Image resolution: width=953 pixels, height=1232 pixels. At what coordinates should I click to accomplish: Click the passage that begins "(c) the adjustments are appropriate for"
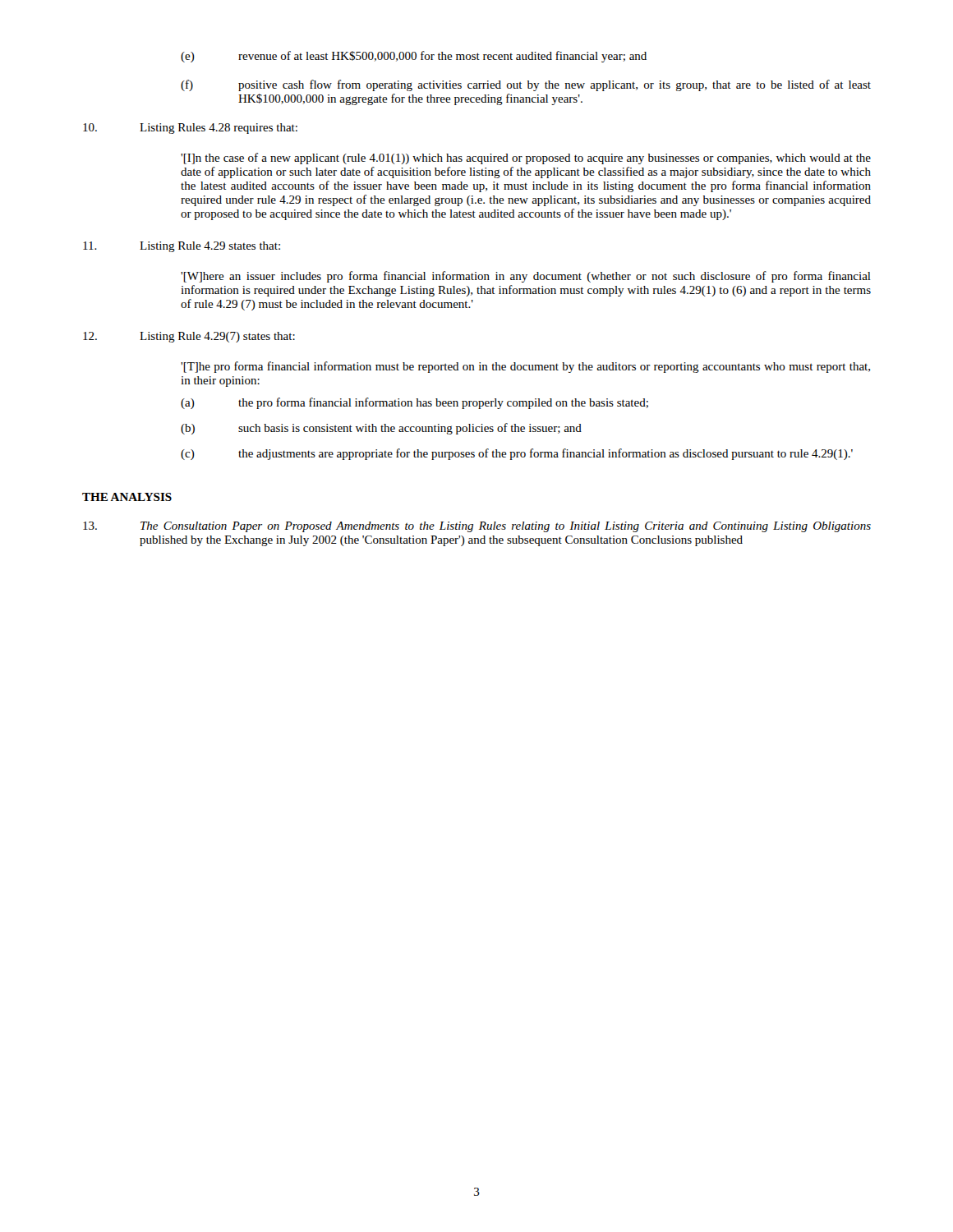526,454
